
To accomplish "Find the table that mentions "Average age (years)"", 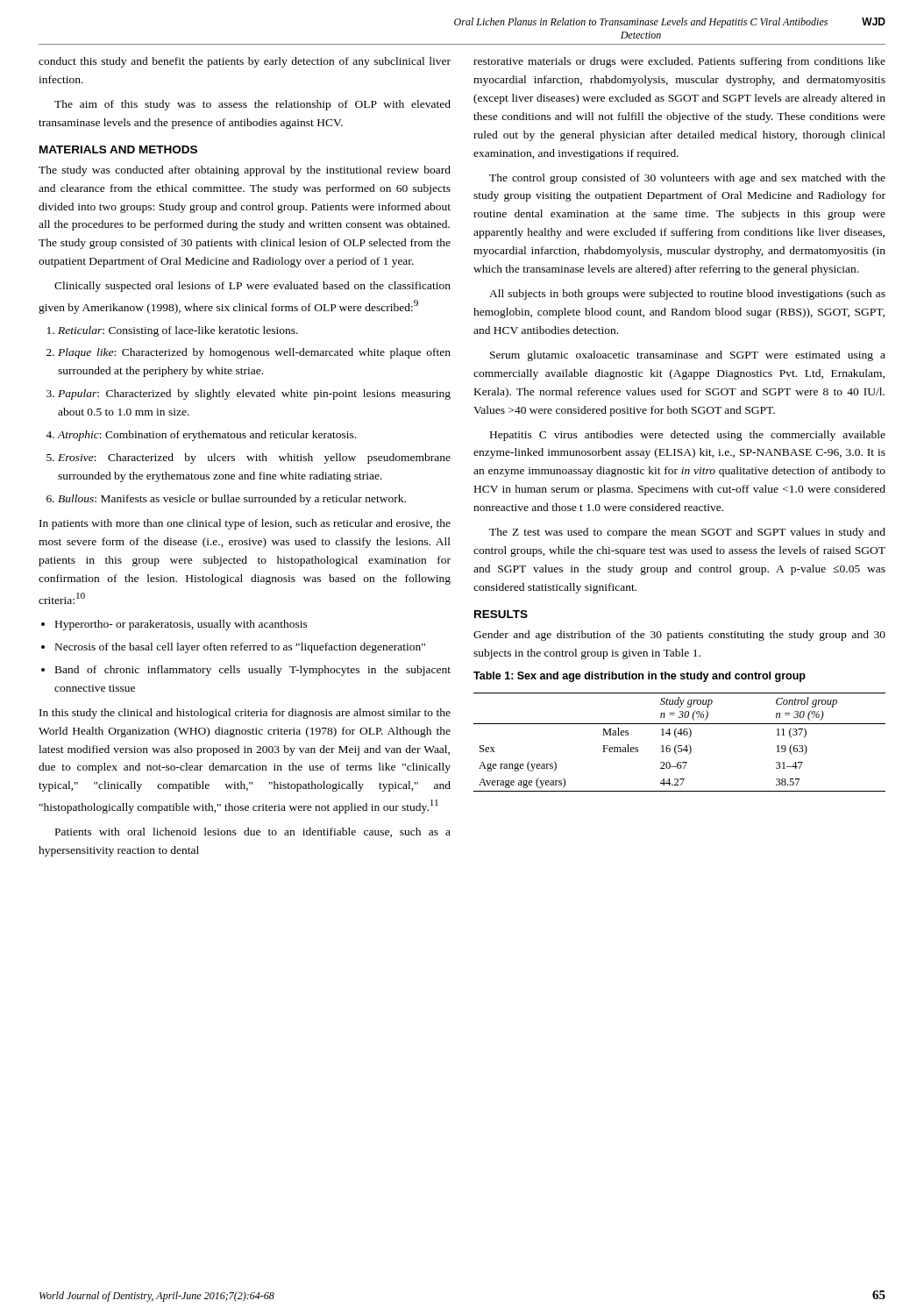I will pos(679,742).
